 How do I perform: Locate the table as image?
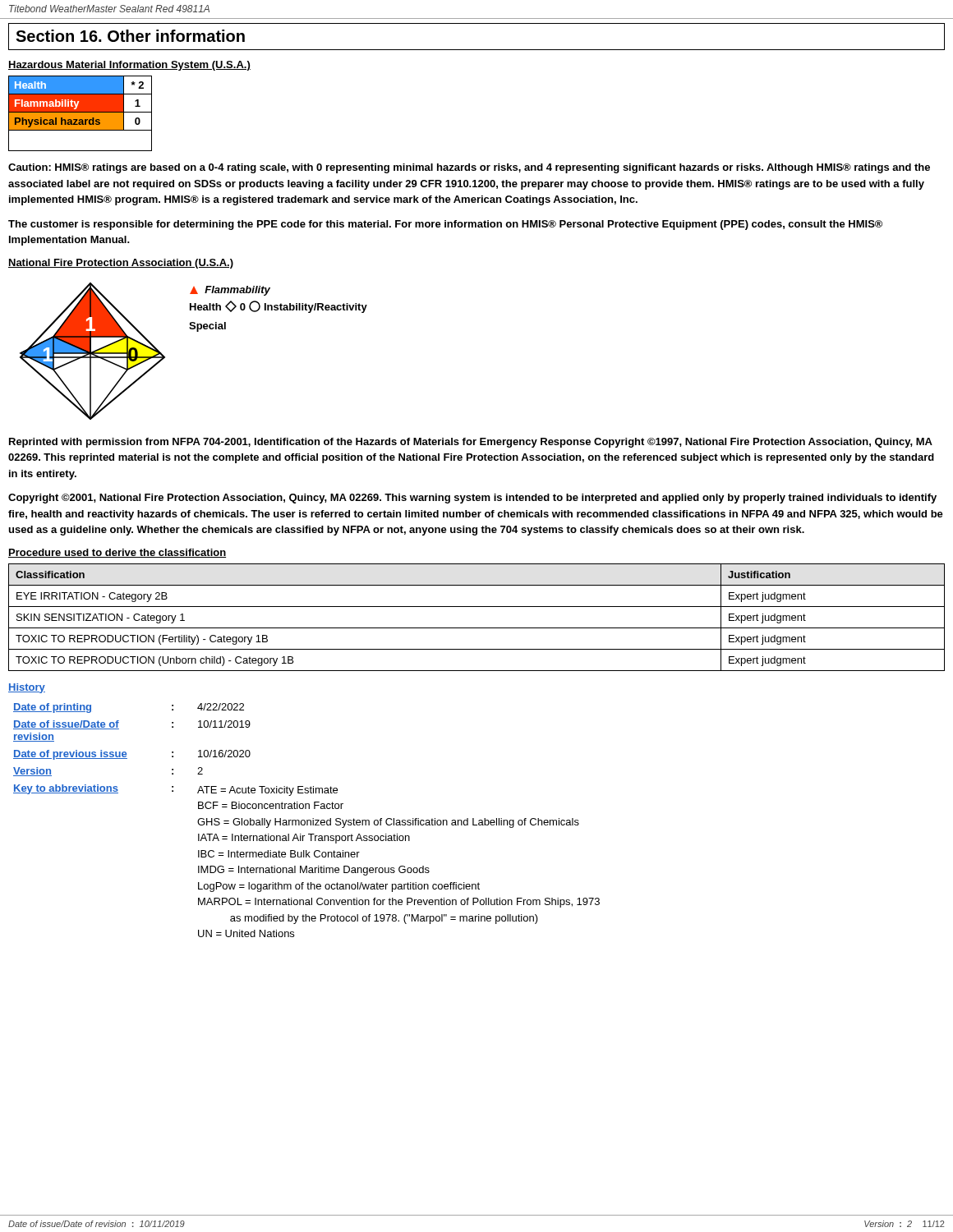coord(476,113)
